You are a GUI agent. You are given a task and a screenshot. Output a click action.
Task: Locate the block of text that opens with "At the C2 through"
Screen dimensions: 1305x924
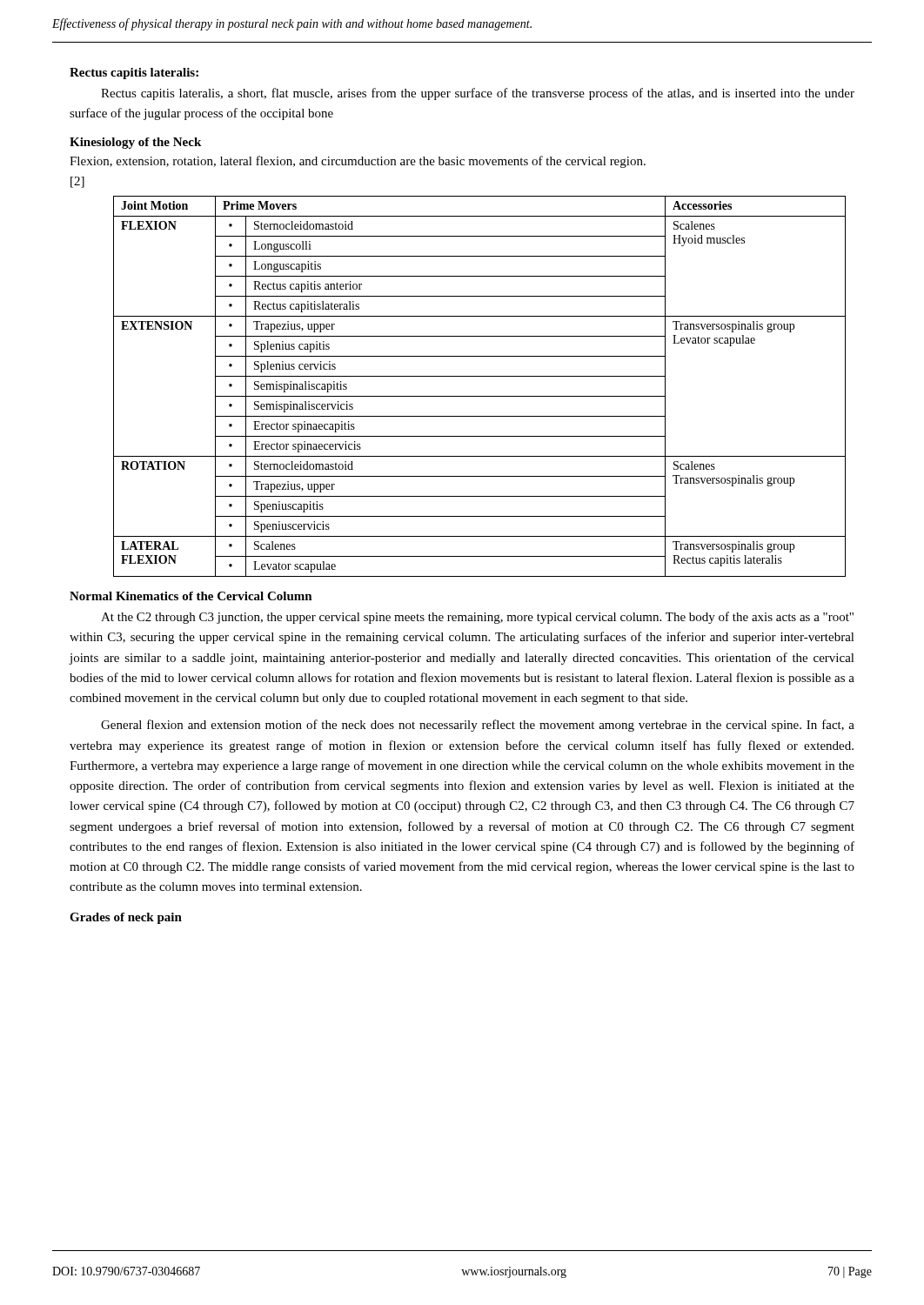pos(462,658)
